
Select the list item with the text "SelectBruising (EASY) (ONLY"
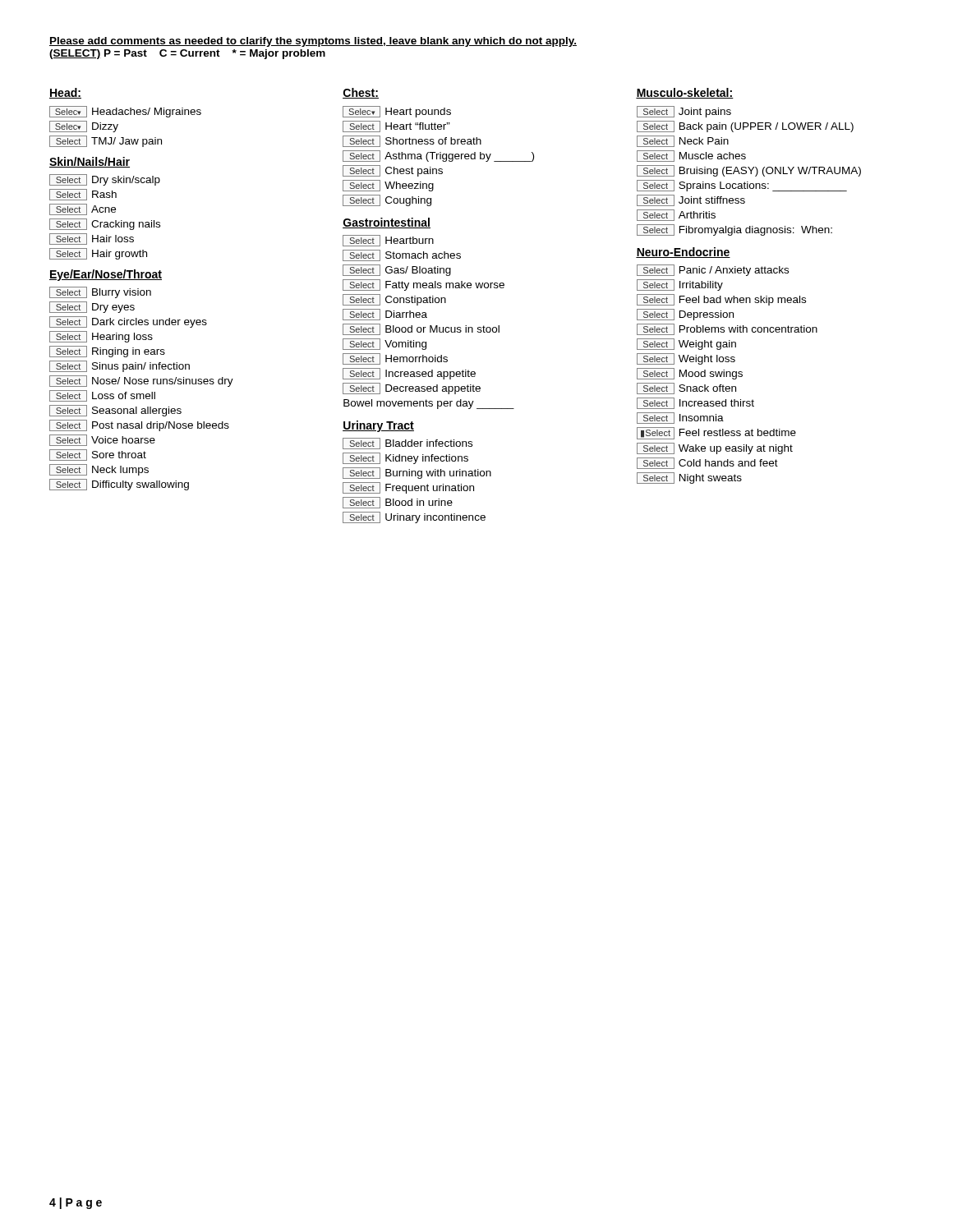pyautogui.click(x=749, y=170)
